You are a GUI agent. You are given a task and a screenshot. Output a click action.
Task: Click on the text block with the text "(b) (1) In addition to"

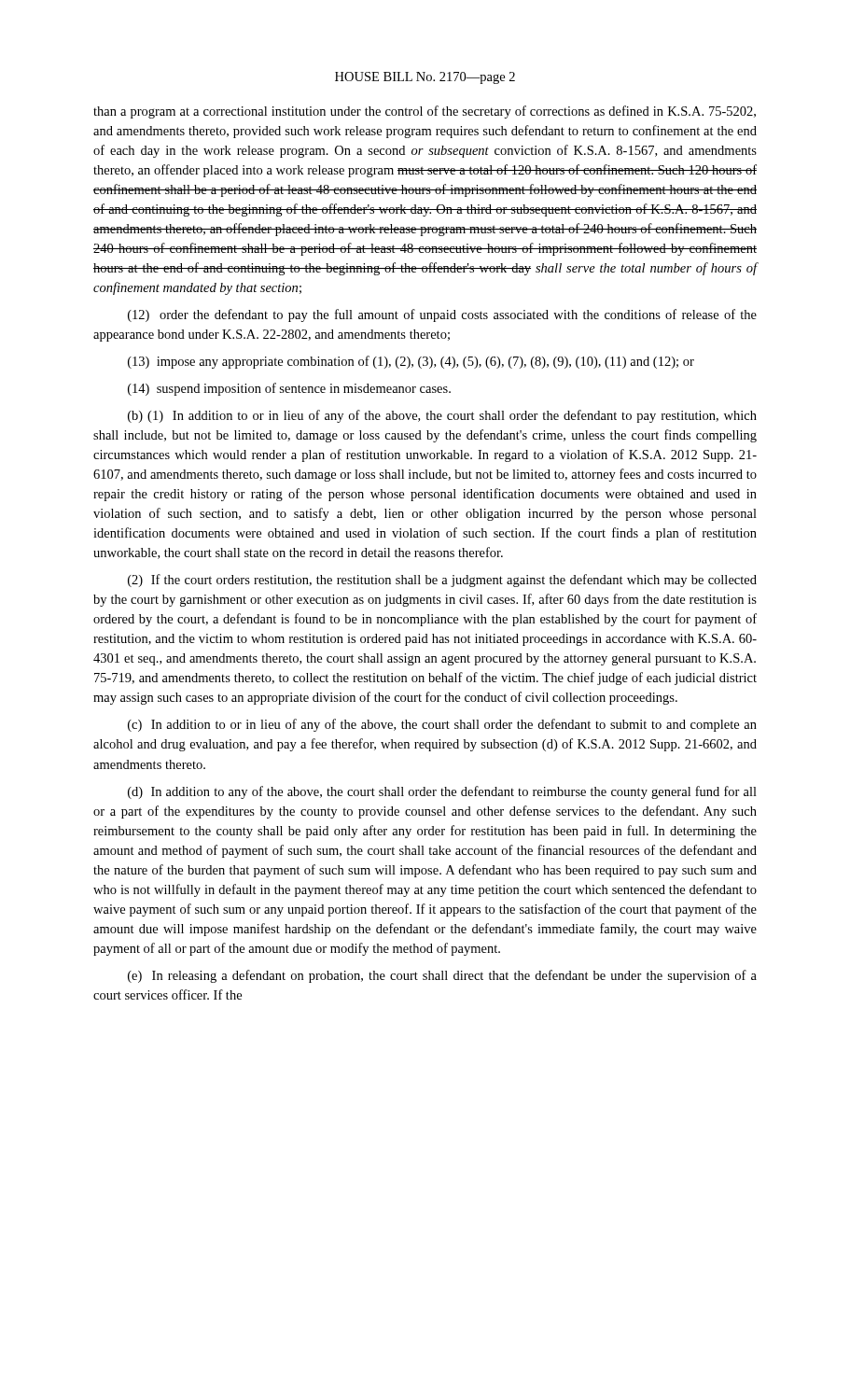click(425, 485)
